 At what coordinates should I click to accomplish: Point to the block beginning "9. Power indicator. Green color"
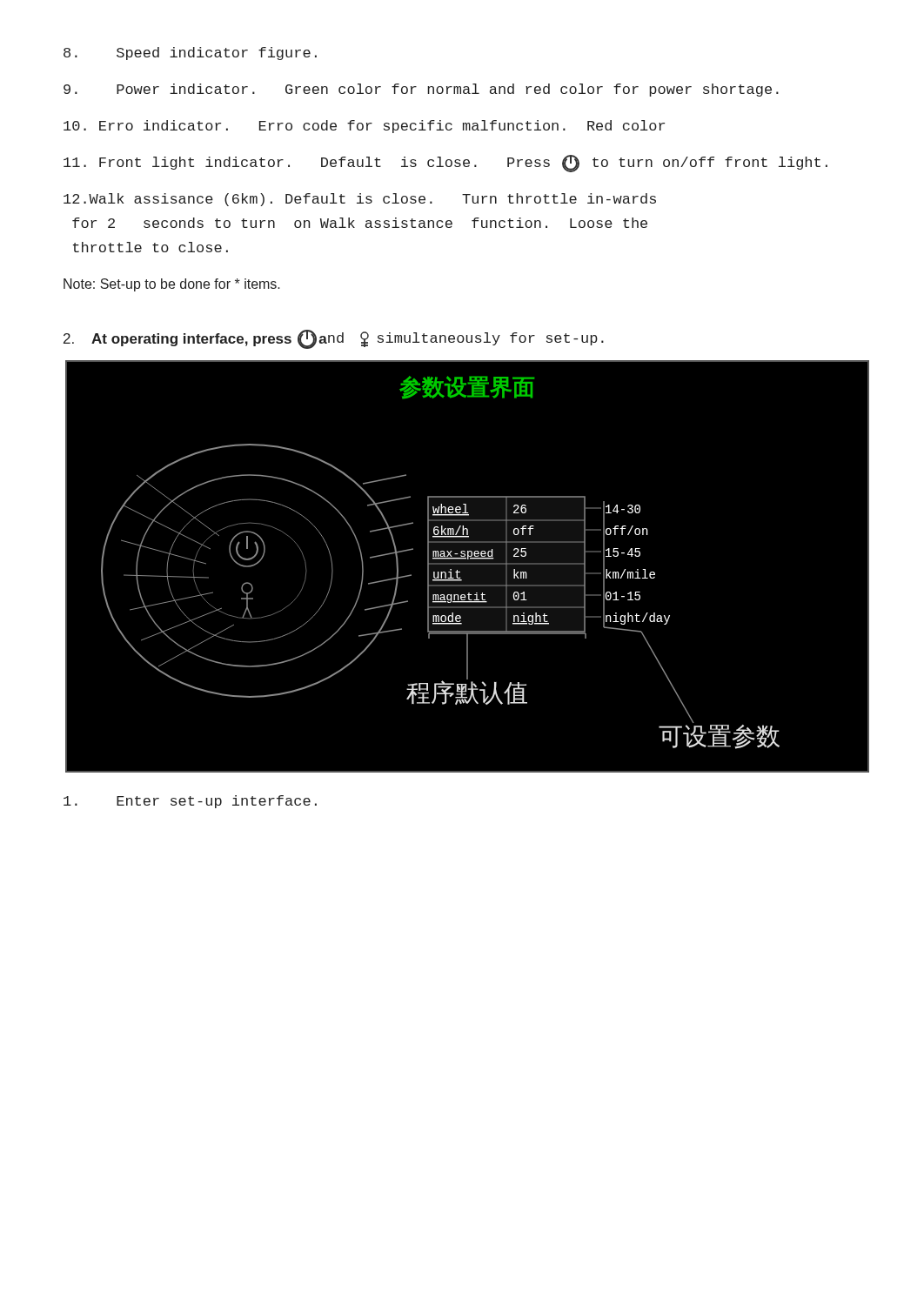tap(422, 90)
